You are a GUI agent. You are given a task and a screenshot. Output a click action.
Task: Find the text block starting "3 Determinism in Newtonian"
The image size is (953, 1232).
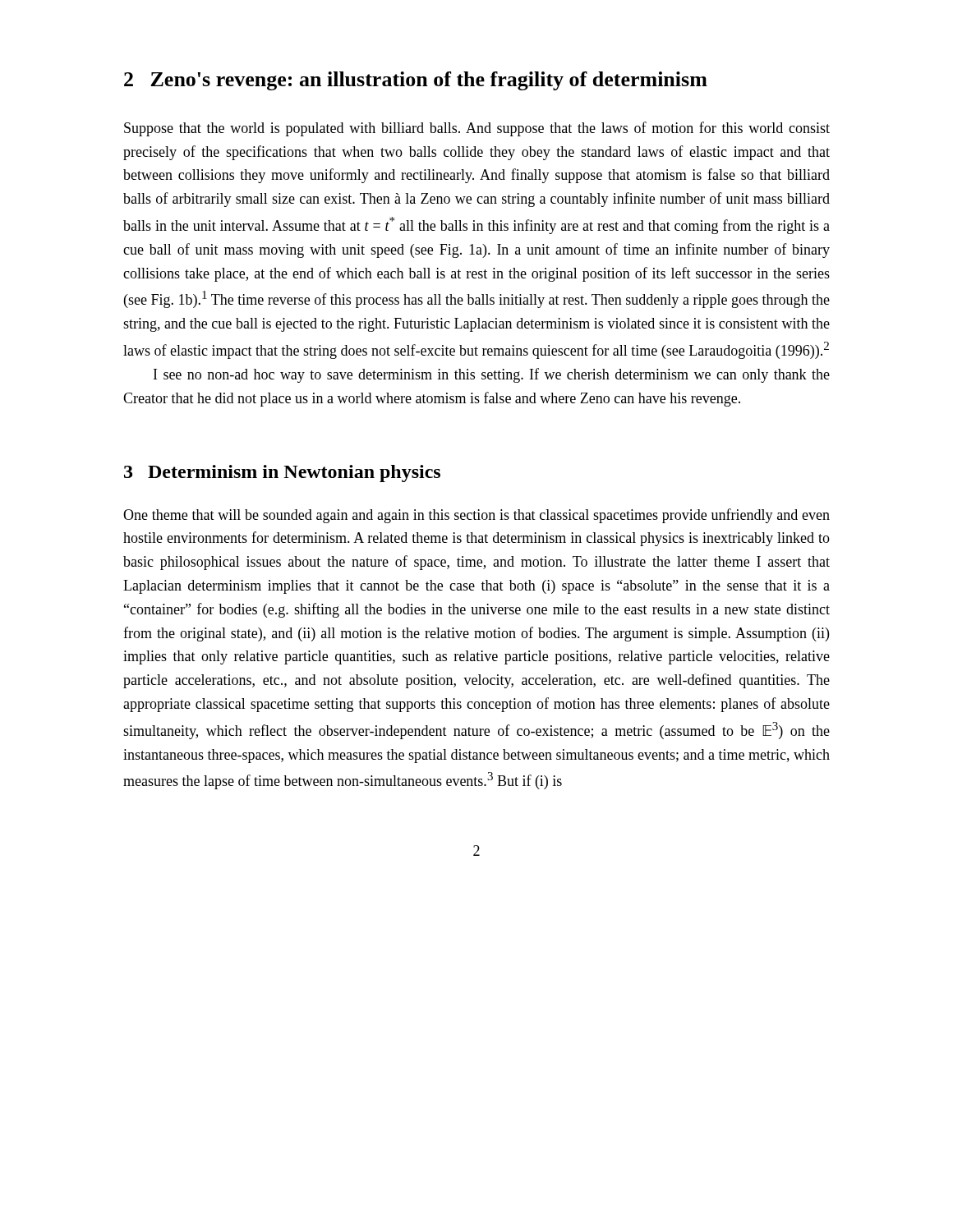(x=282, y=473)
